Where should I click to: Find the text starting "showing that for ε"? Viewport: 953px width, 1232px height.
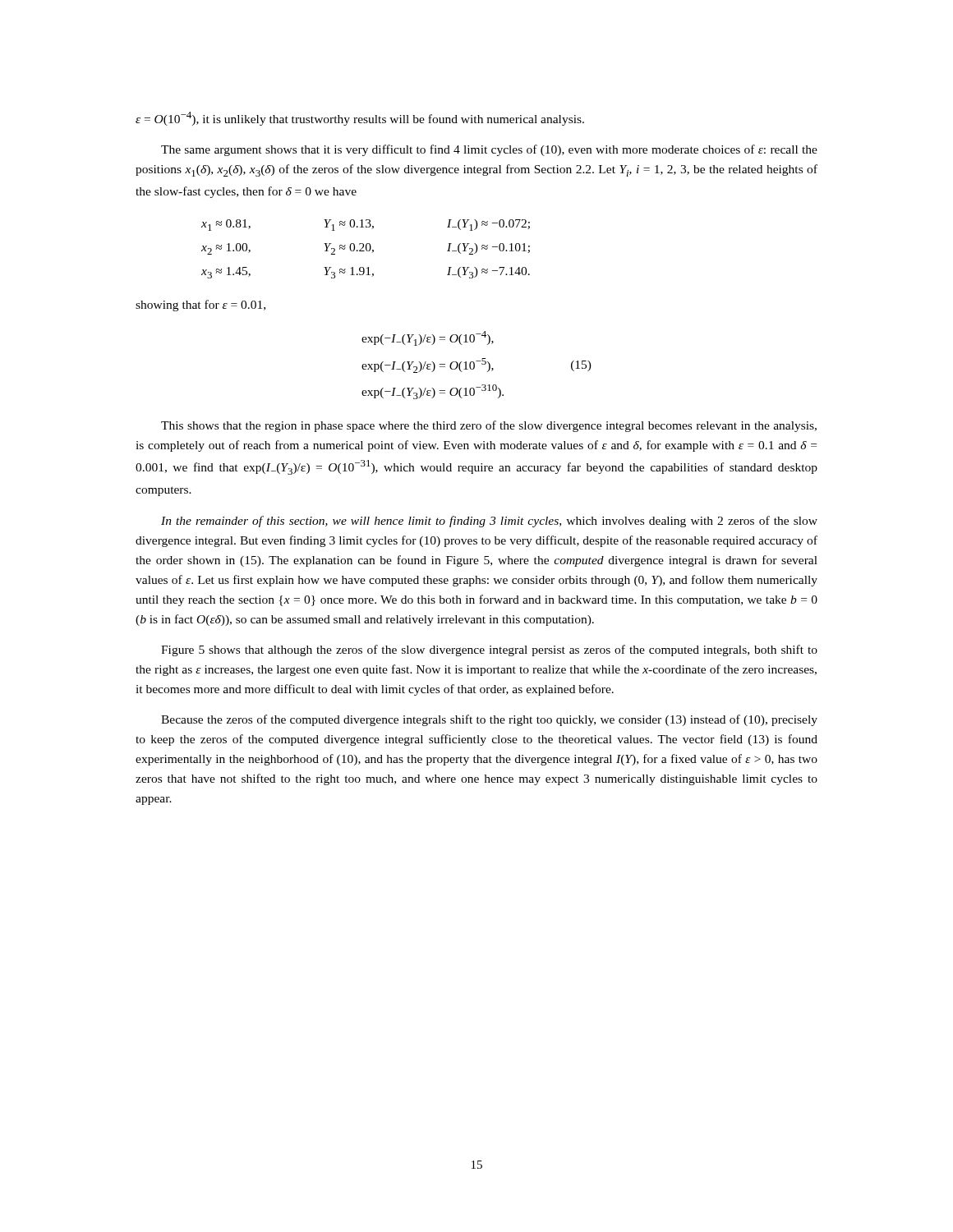point(200,306)
